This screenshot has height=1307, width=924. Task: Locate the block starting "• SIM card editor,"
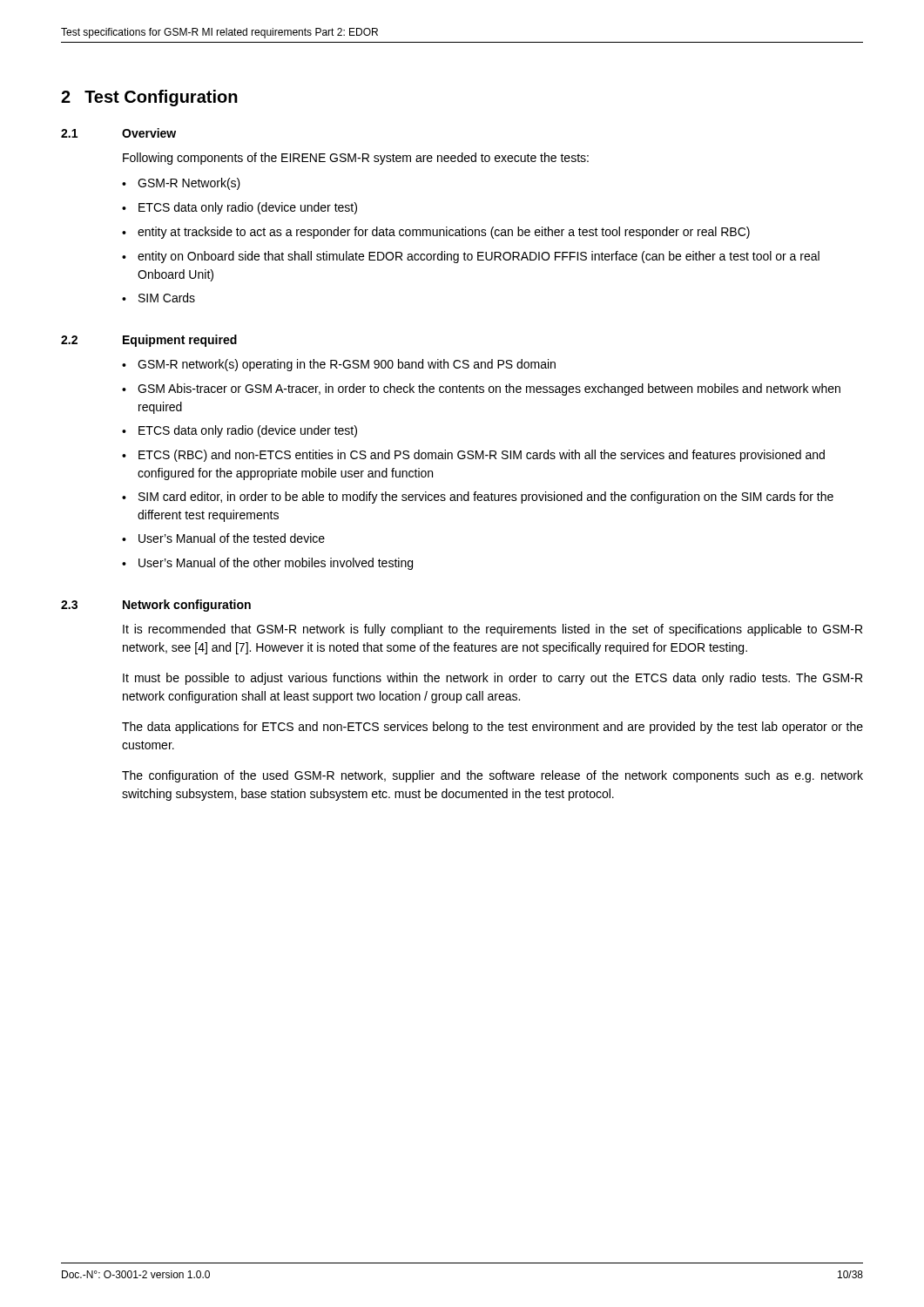(492, 506)
